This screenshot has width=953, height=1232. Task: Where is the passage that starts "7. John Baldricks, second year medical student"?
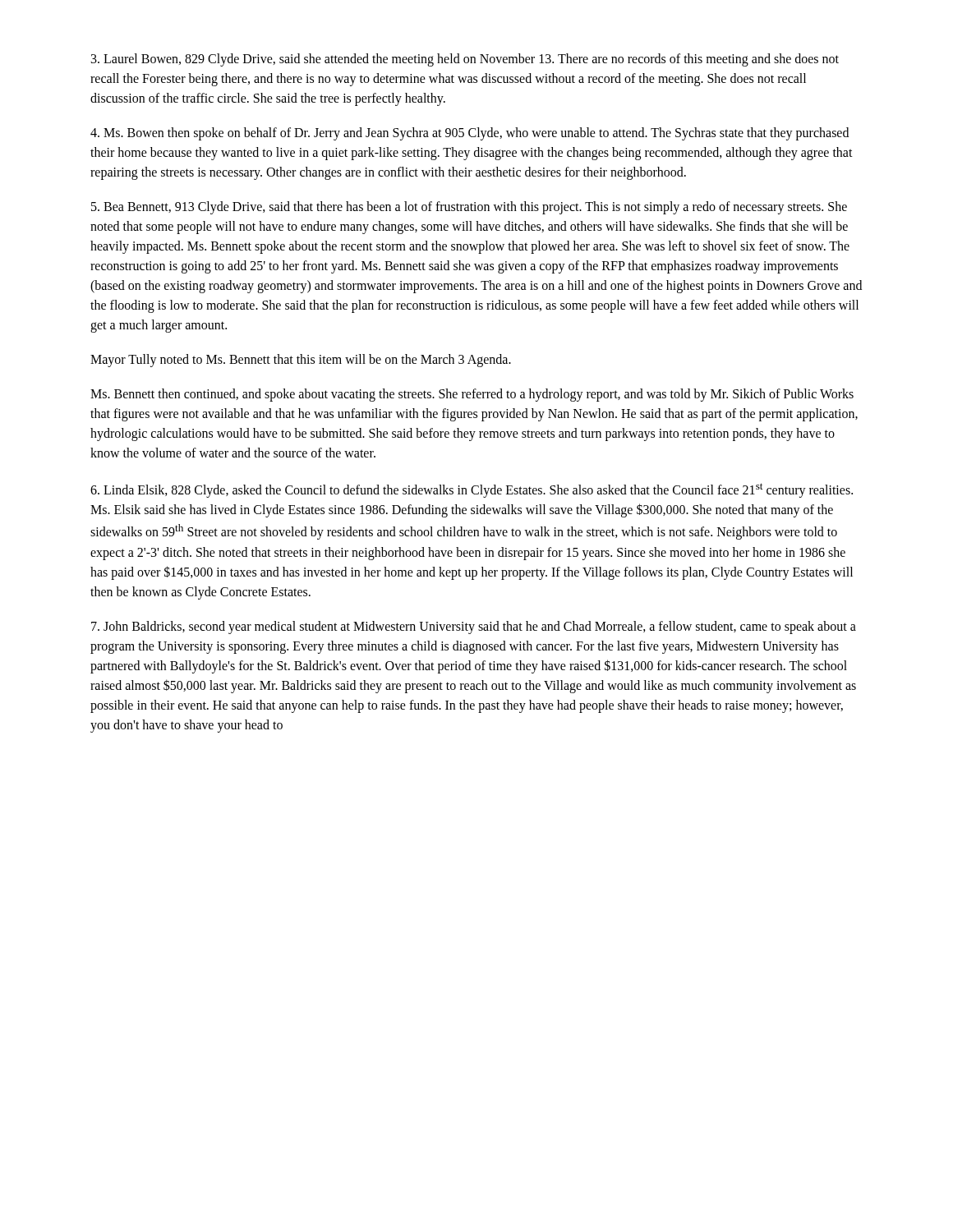(473, 675)
